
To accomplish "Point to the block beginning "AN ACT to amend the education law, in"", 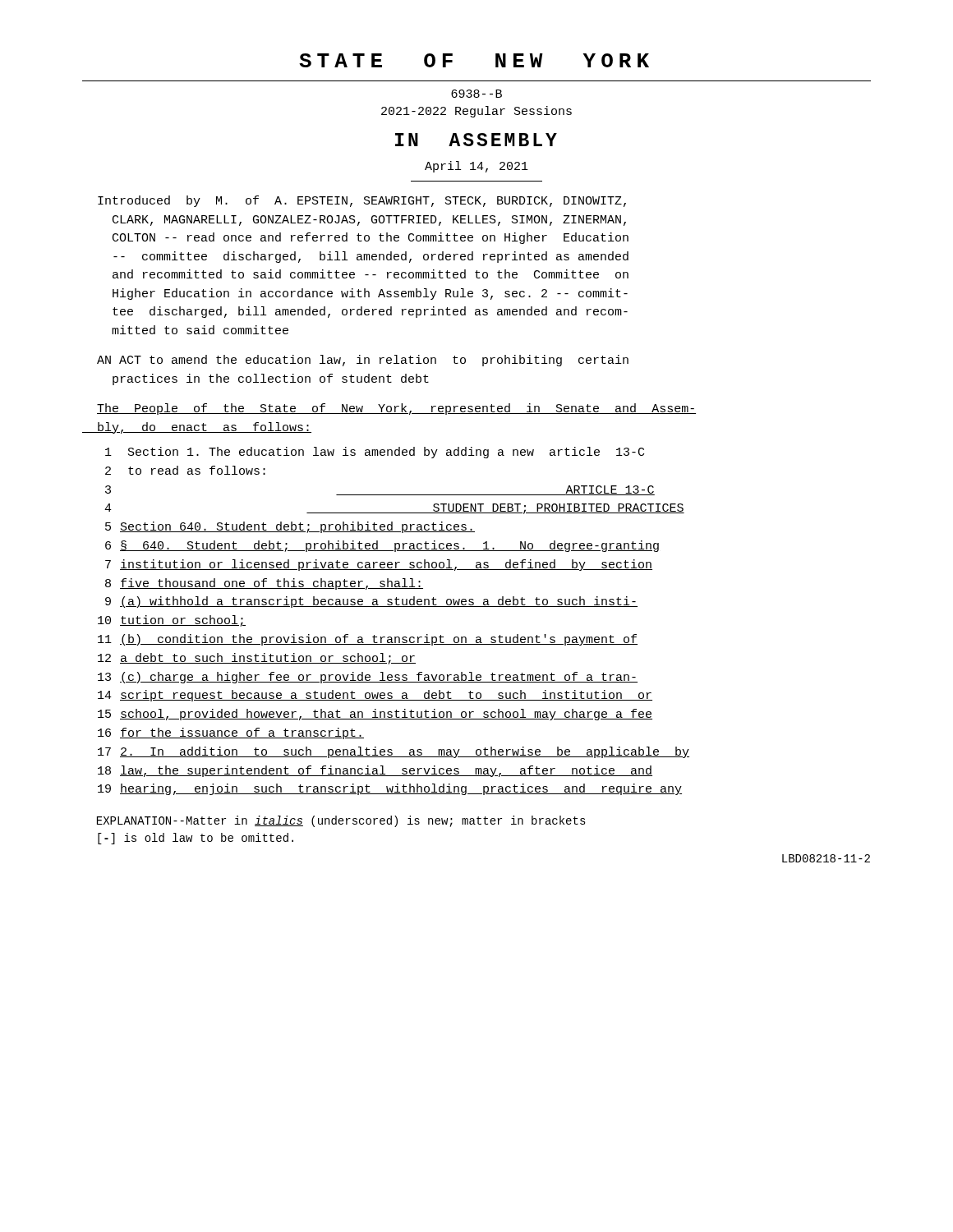I will (356, 370).
